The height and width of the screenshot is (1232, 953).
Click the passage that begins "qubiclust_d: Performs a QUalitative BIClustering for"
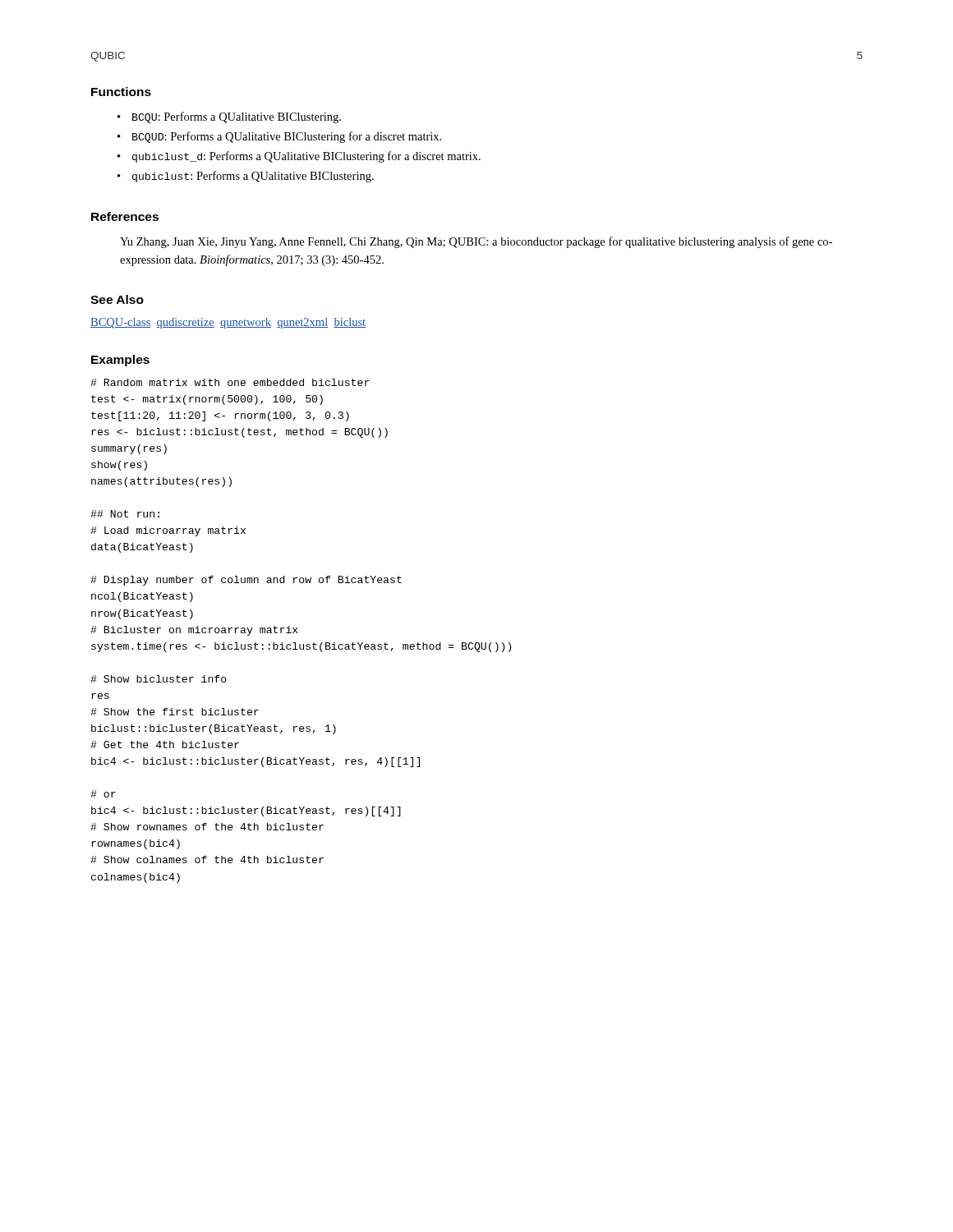[306, 156]
